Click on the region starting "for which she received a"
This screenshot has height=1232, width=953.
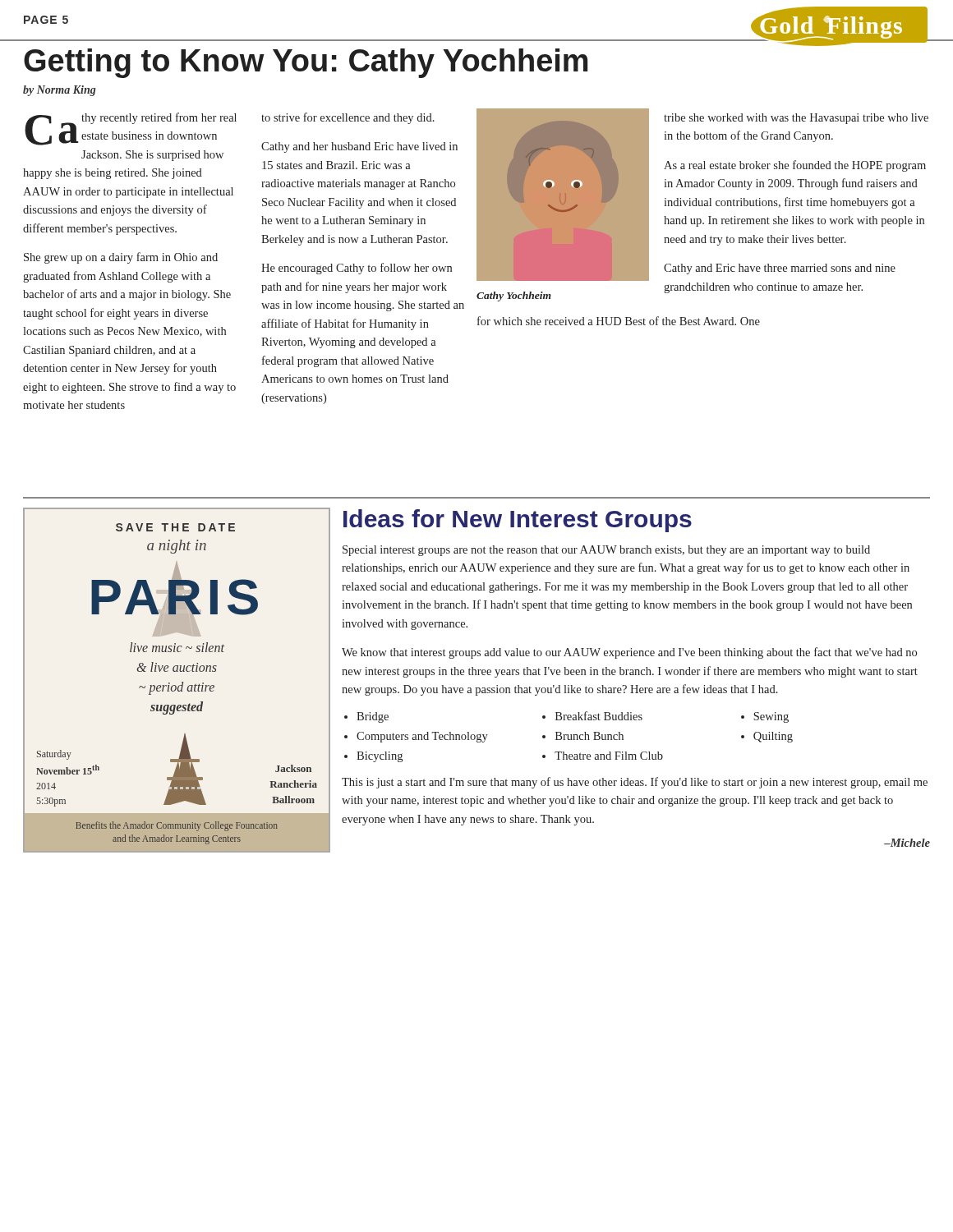pyautogui.click(x=703, y=321)
